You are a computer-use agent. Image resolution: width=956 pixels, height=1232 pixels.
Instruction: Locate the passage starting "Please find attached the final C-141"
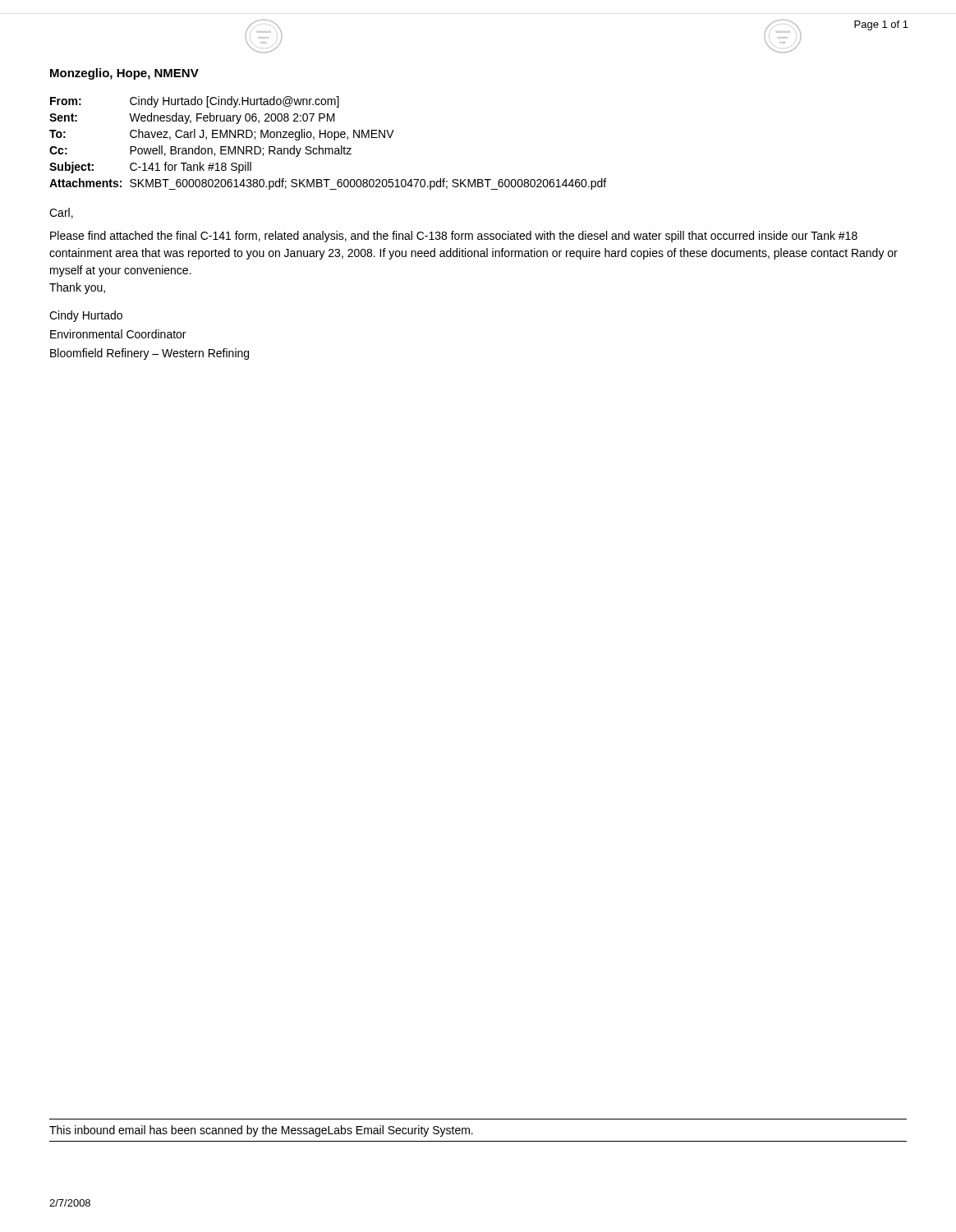click(473, 262)
